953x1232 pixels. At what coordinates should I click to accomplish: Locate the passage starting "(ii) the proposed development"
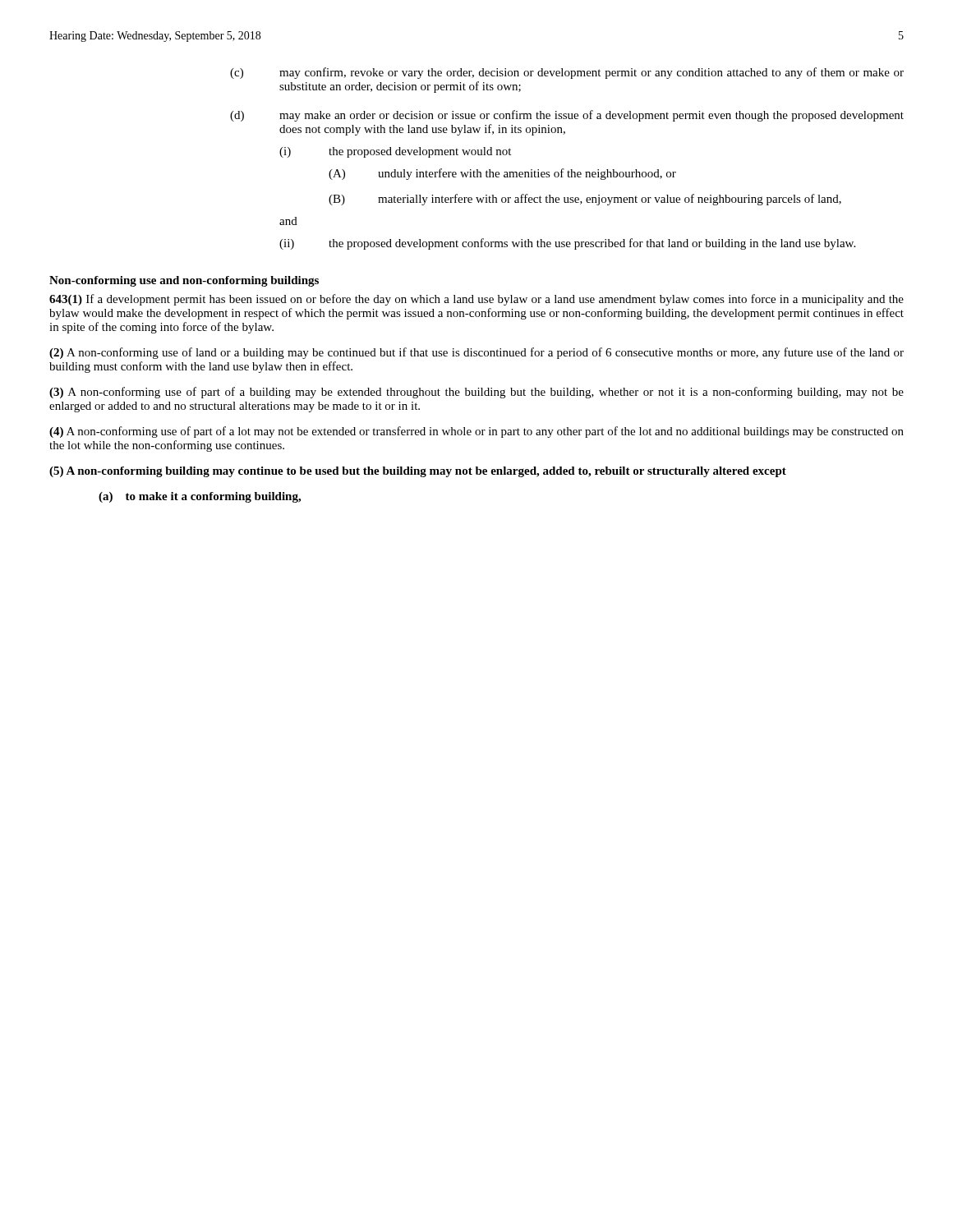pos(592,244)
